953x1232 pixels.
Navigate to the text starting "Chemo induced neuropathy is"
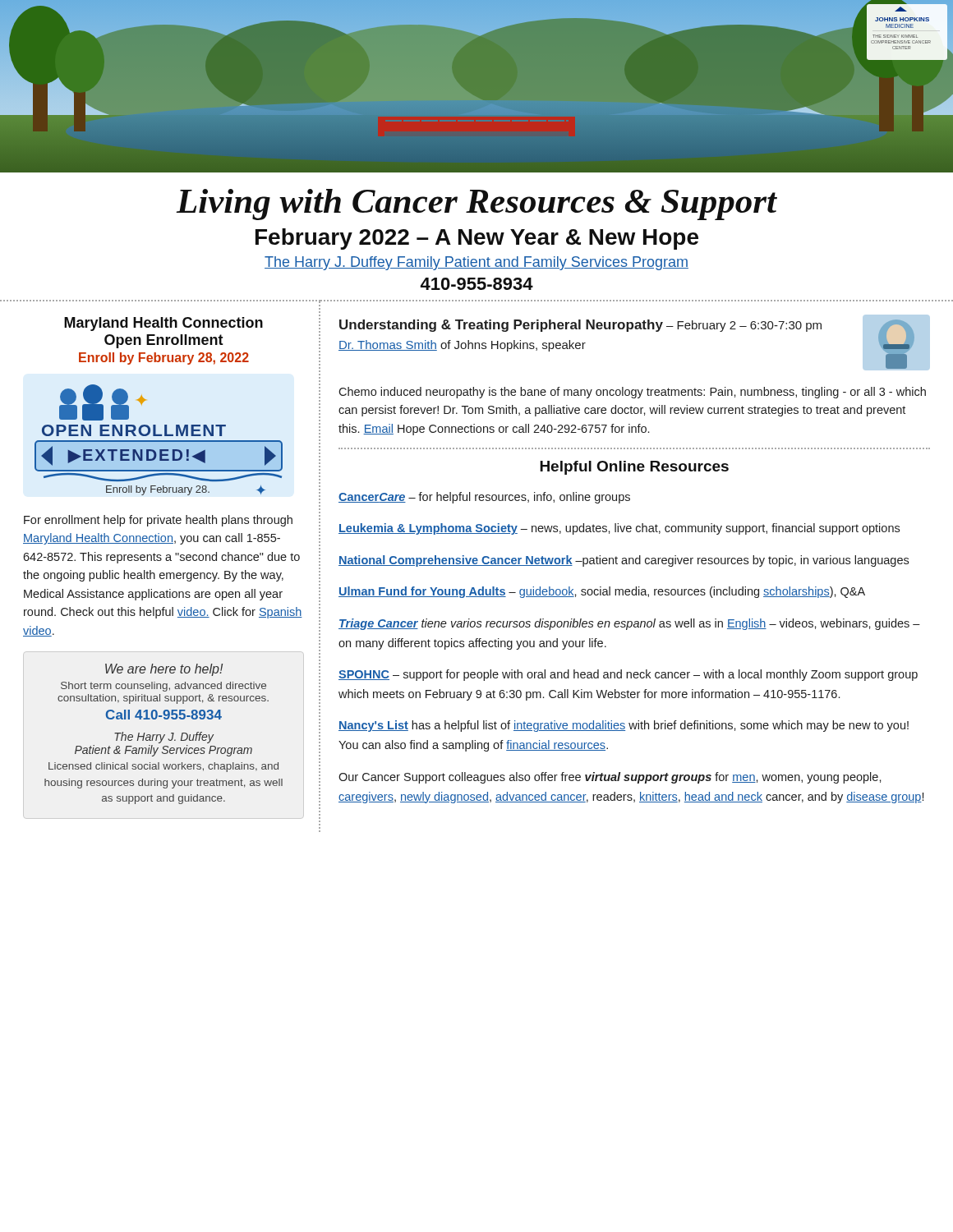click(x=633, y=410)
